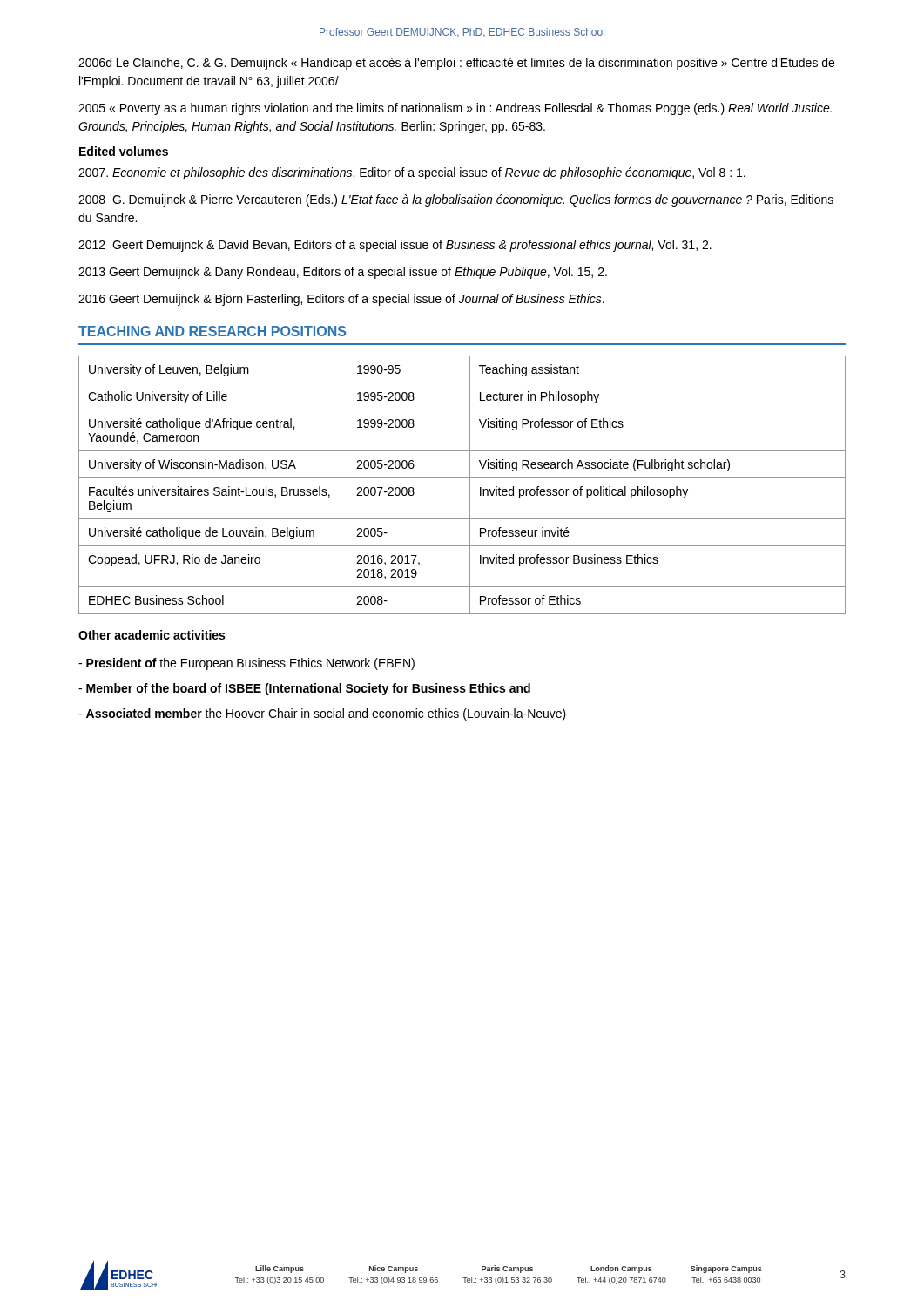Click on the text block starting "Other academic activities"

152,635
